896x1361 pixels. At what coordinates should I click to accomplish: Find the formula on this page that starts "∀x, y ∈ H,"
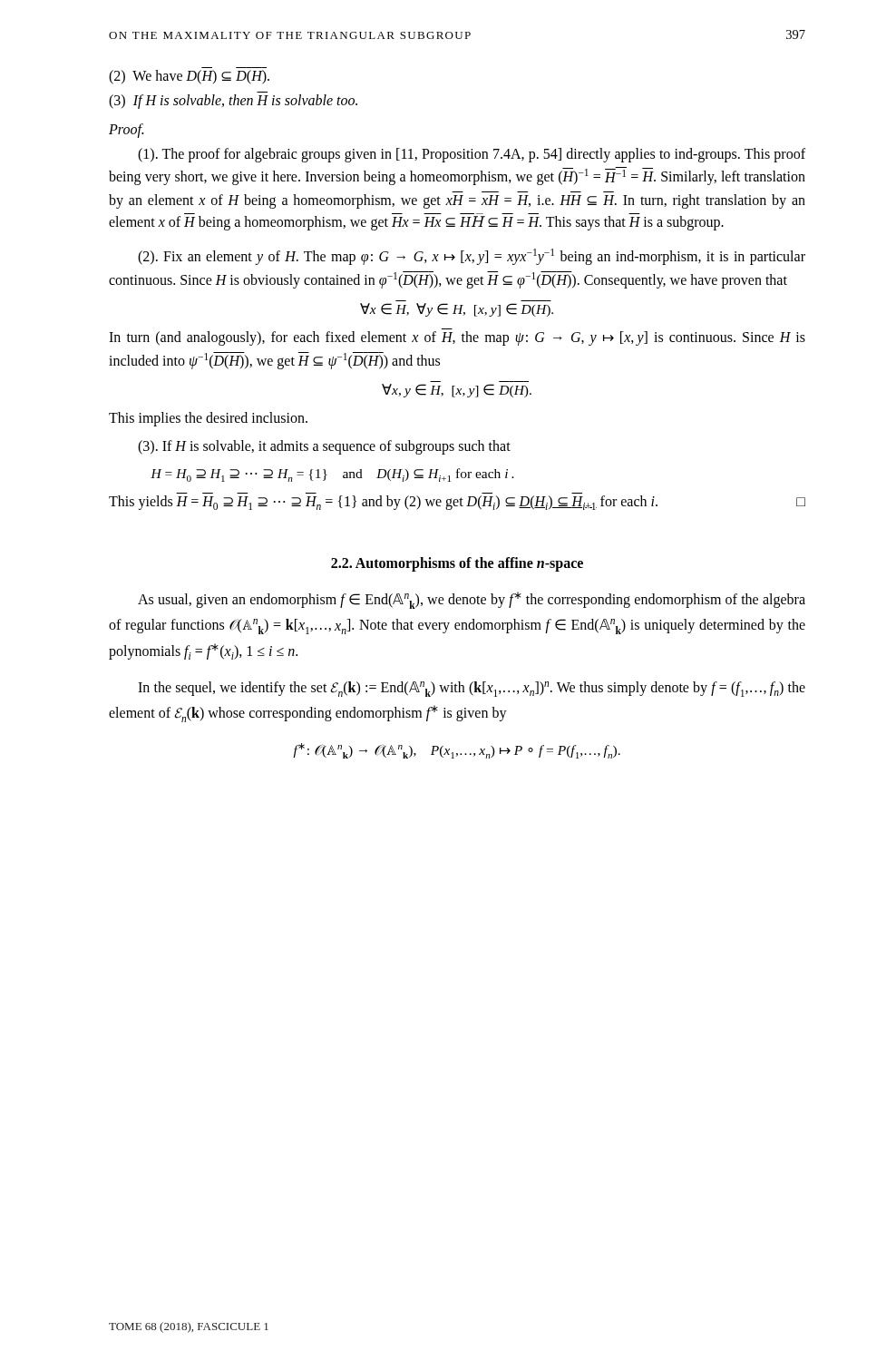(457, 390)
